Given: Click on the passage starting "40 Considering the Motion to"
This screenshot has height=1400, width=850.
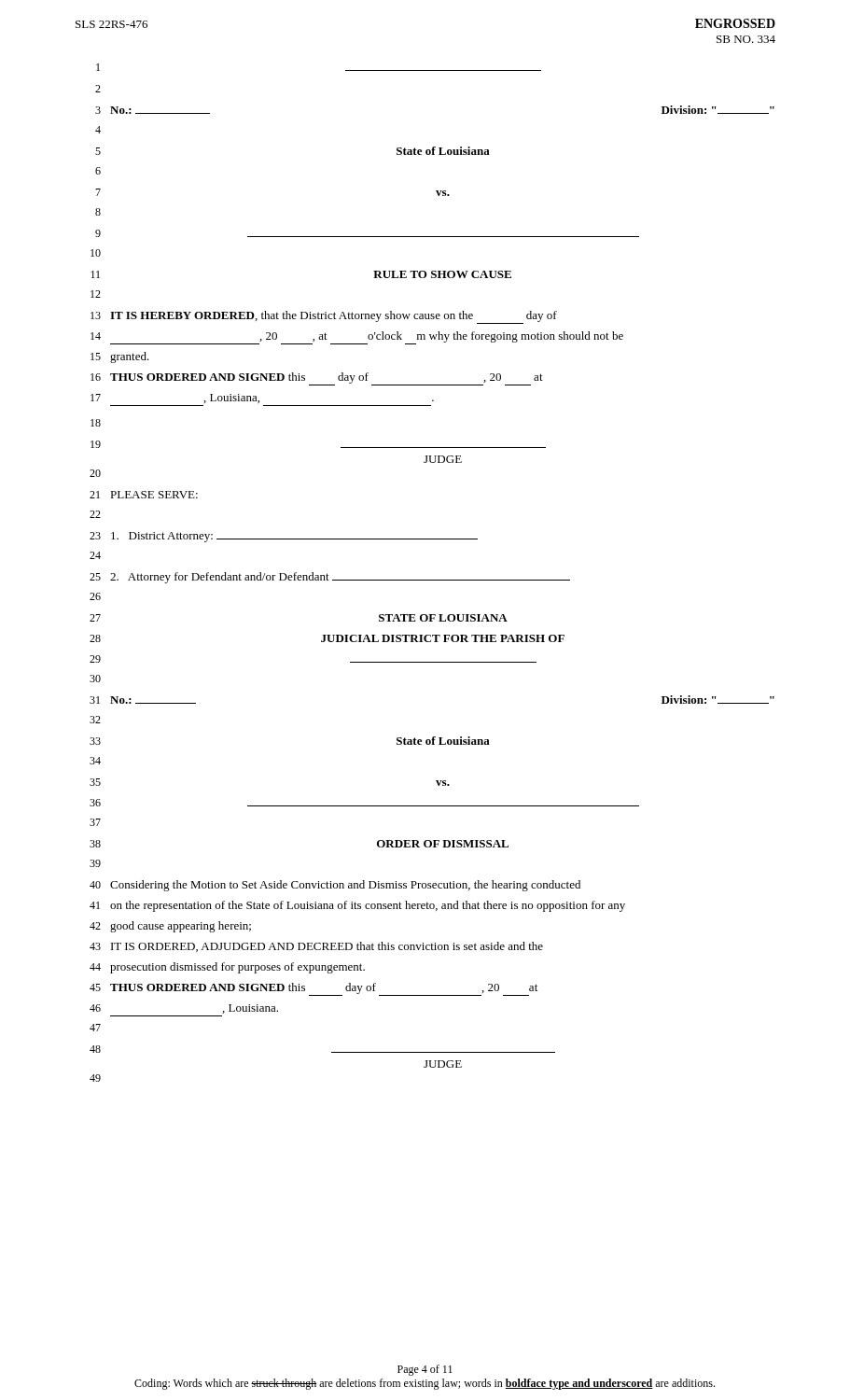Looking at the screenshot, I should pyautogui.click(x=425, y=885).
